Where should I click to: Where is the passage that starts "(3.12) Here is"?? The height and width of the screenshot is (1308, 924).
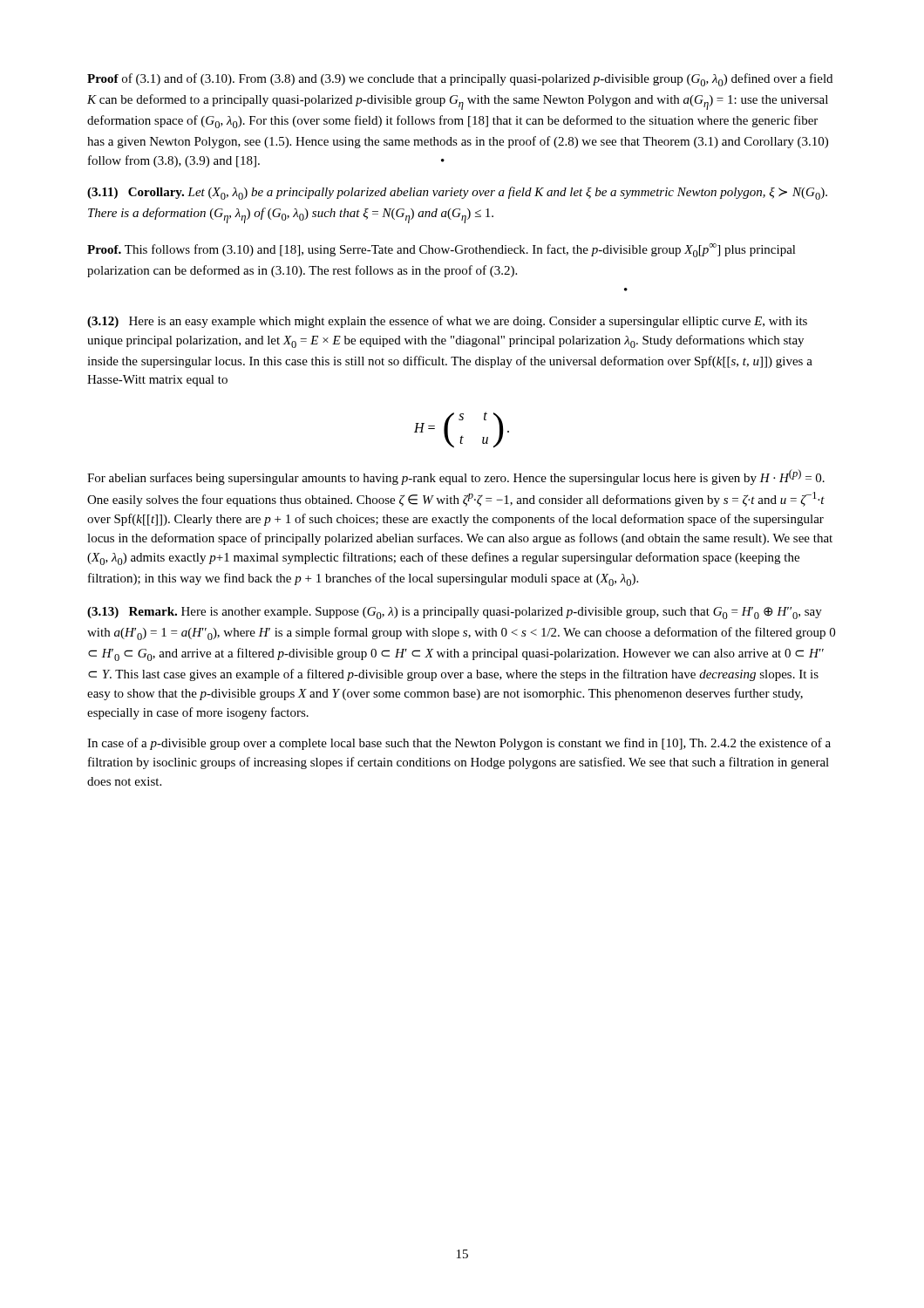point(462,351)
